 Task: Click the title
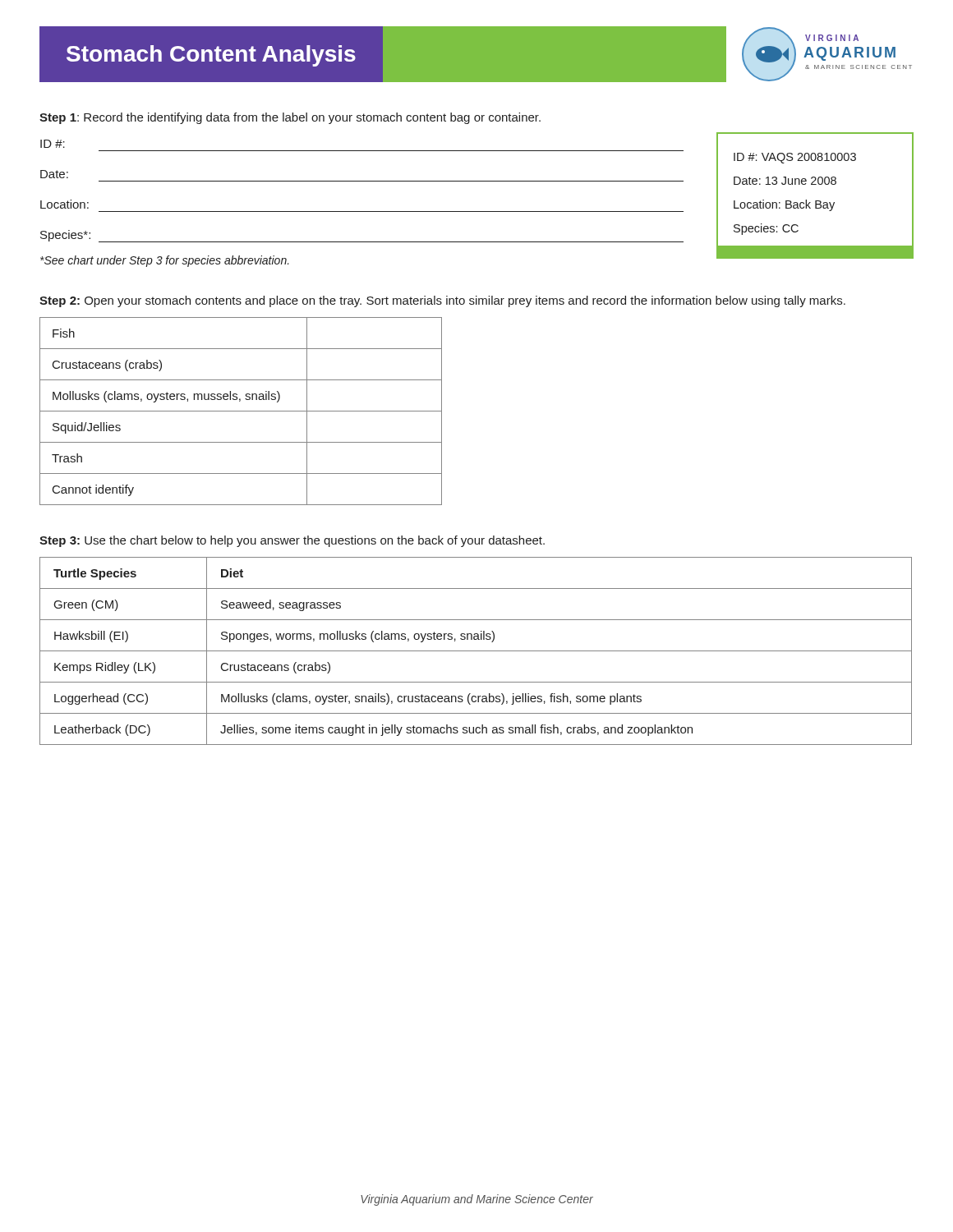[x=476, y=54]
